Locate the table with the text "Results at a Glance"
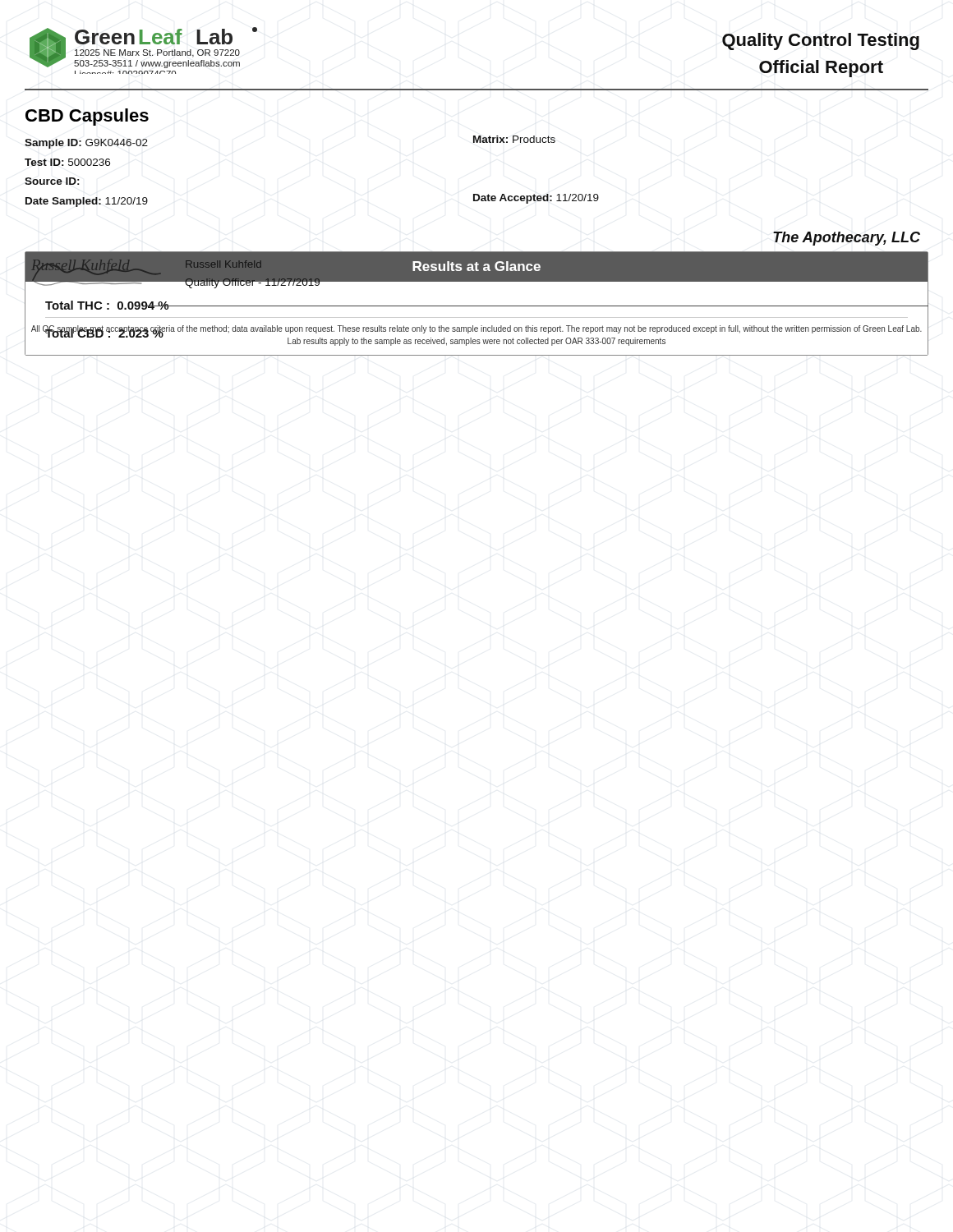This screenshot has height=1232, width=953. pos(476,303)
